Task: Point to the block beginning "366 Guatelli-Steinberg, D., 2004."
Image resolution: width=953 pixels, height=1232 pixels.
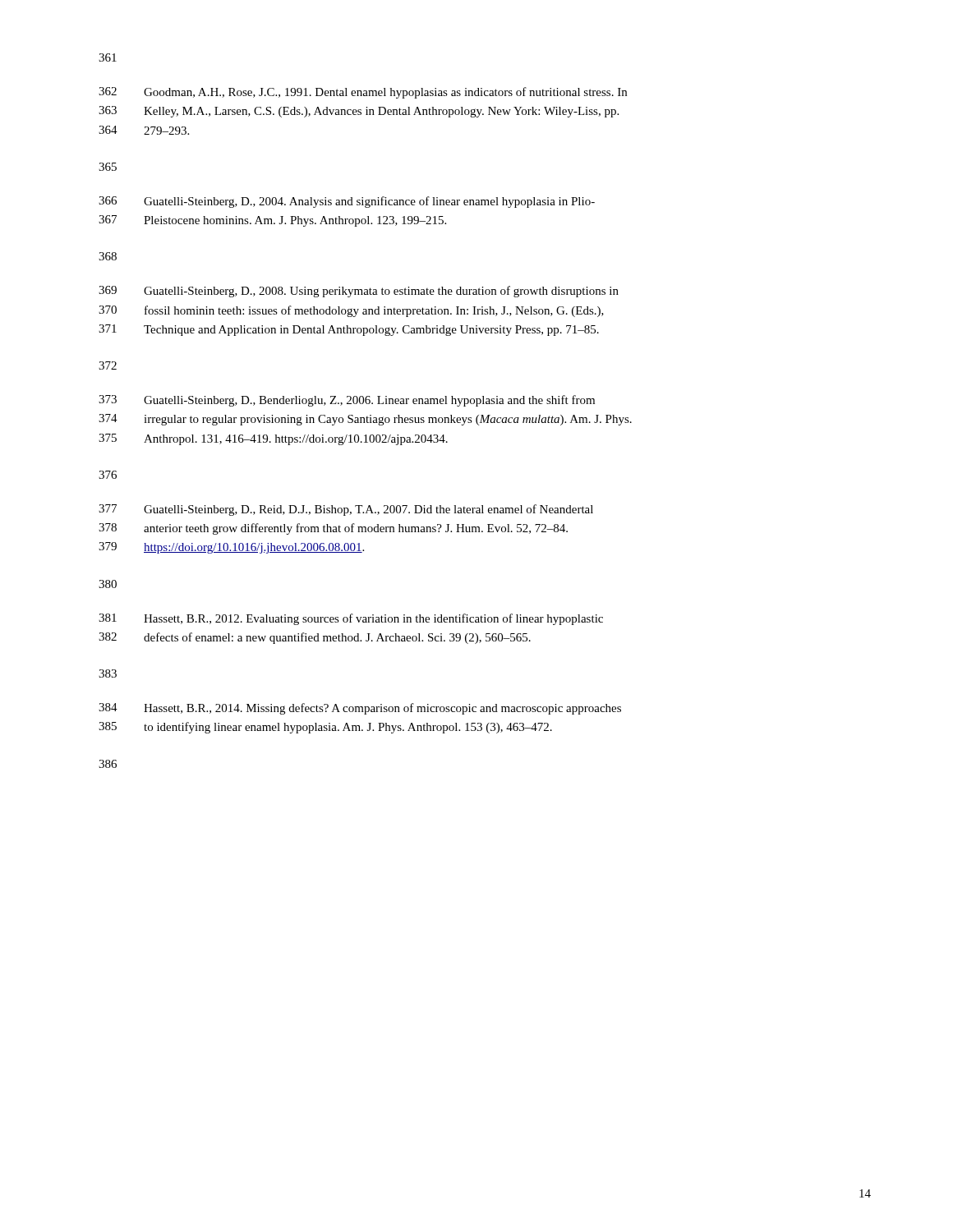Action: pyautogui.click(x=485, y=201)
